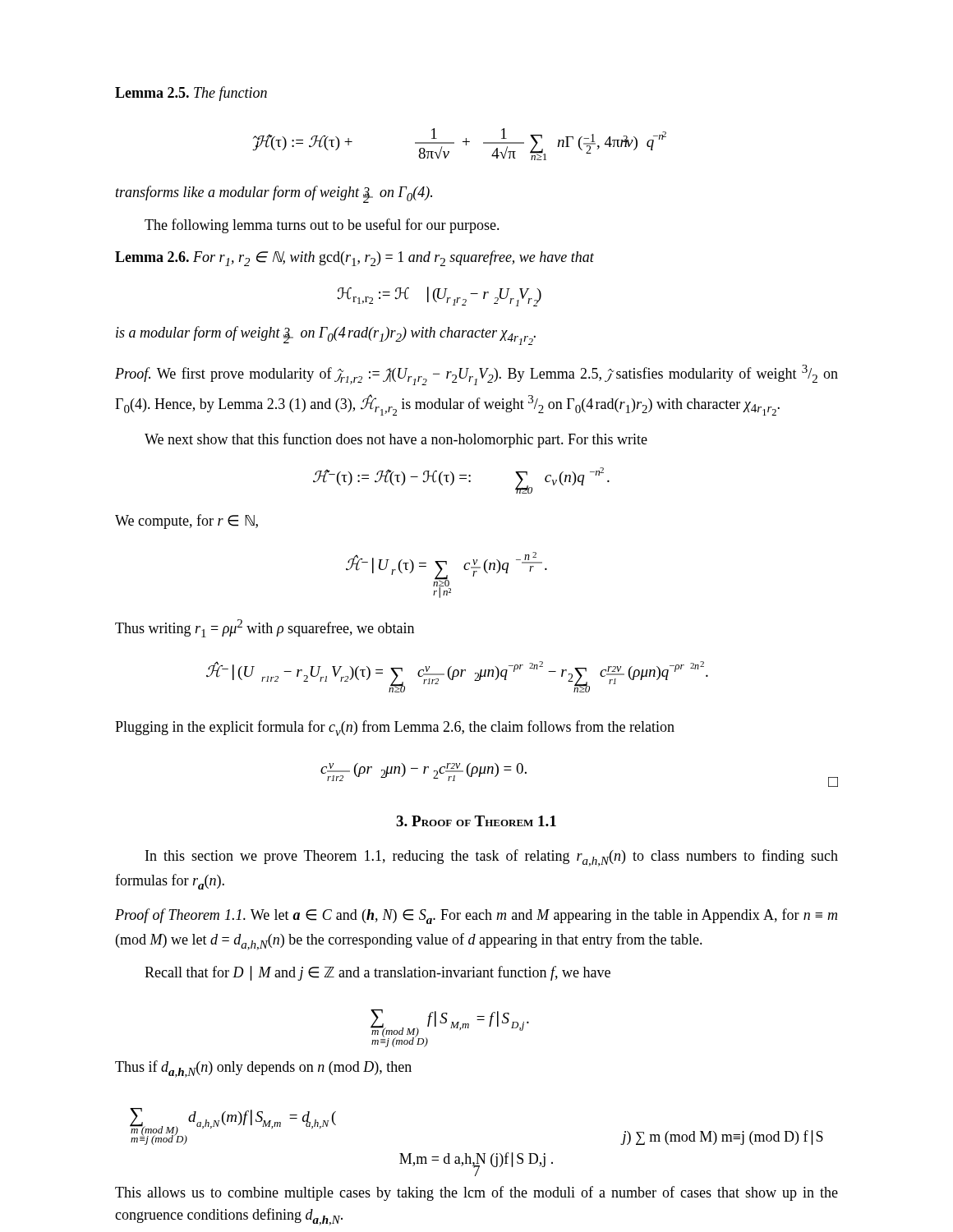This screenshot has height=1232, width=953.
Task: Find the text starting "Plugging in the explicit formula for"
Action: point(395,729)
